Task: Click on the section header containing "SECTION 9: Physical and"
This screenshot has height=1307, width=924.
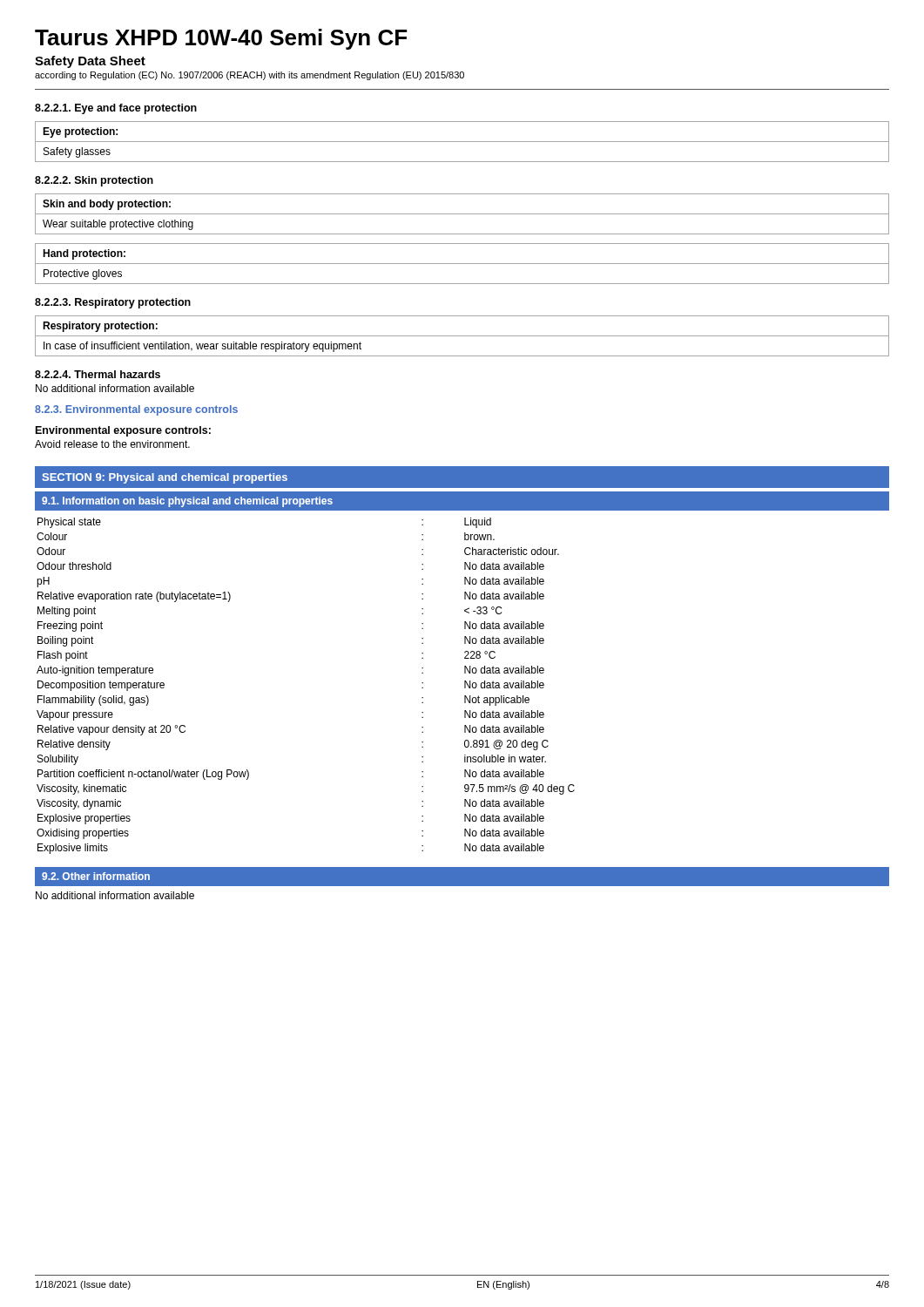Action: pyautogui.click(x=462, y=477)
